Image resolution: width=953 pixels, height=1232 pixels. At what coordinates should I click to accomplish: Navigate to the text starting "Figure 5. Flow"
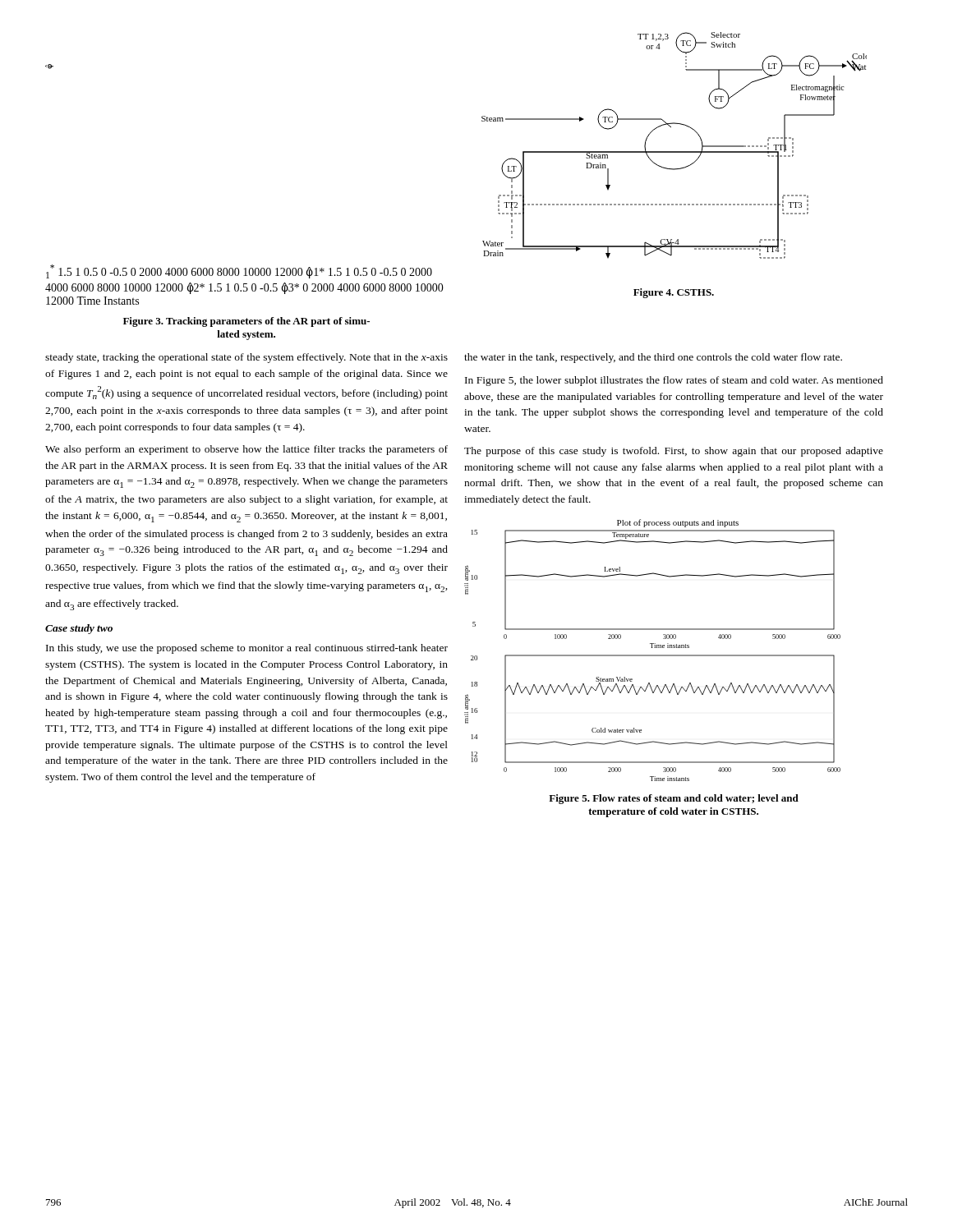[x=674, y=804]
